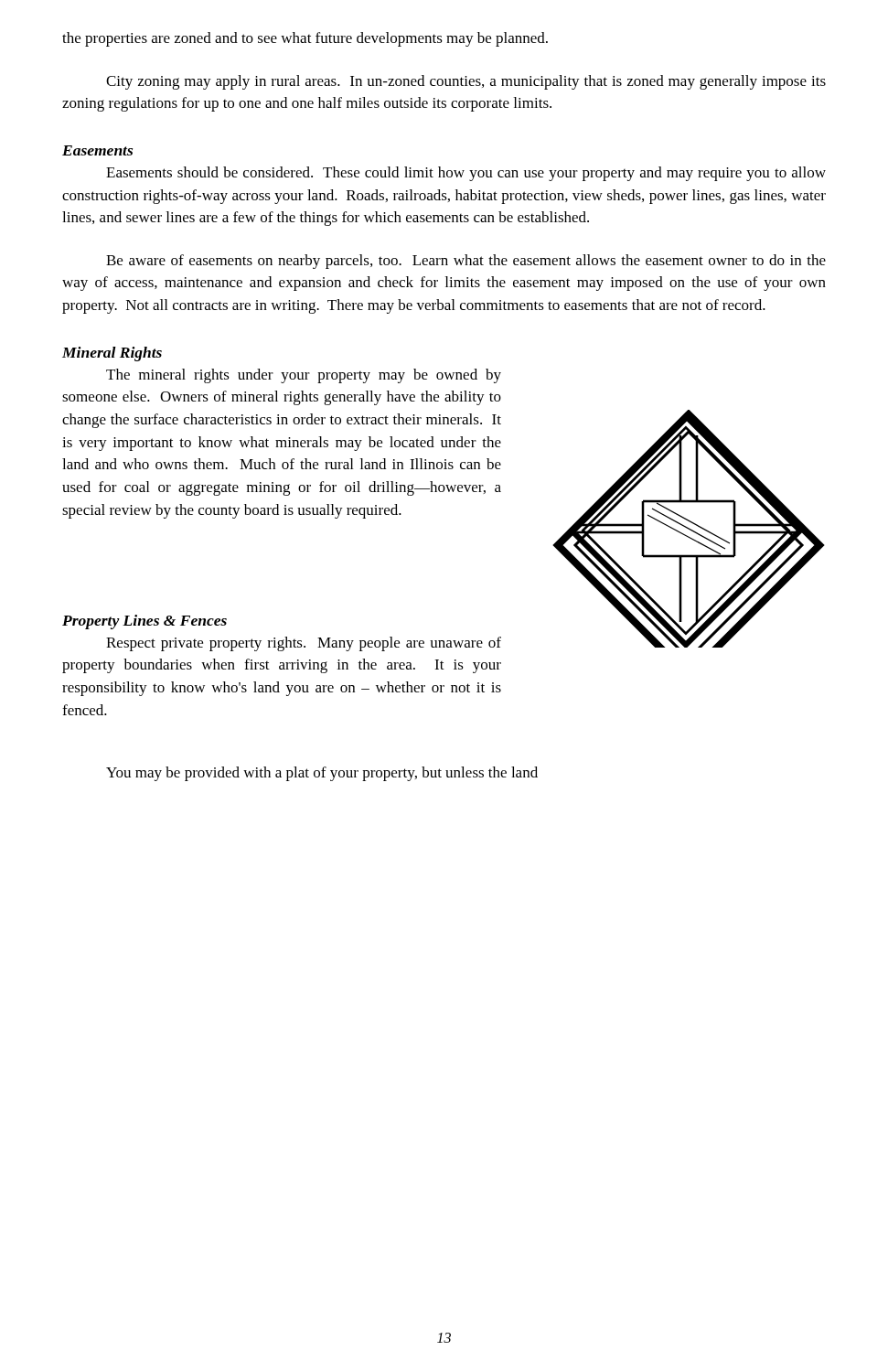The height and width of the screenshot is (1372, 888).
Task: Click on the text starting "Respect private property rights. Many"
Action: pos(282,676)
